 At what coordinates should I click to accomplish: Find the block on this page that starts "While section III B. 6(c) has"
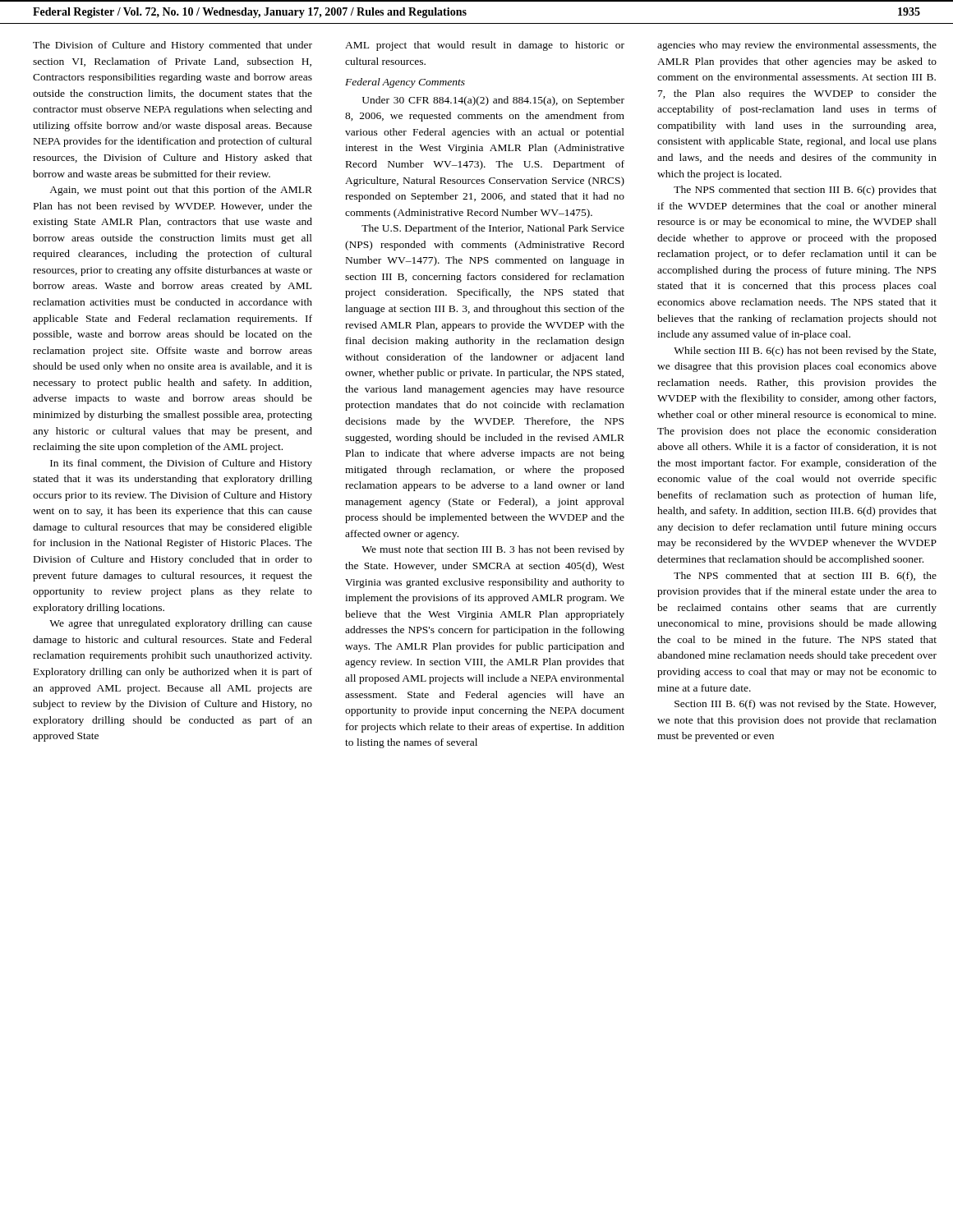(x=797, y=455)
